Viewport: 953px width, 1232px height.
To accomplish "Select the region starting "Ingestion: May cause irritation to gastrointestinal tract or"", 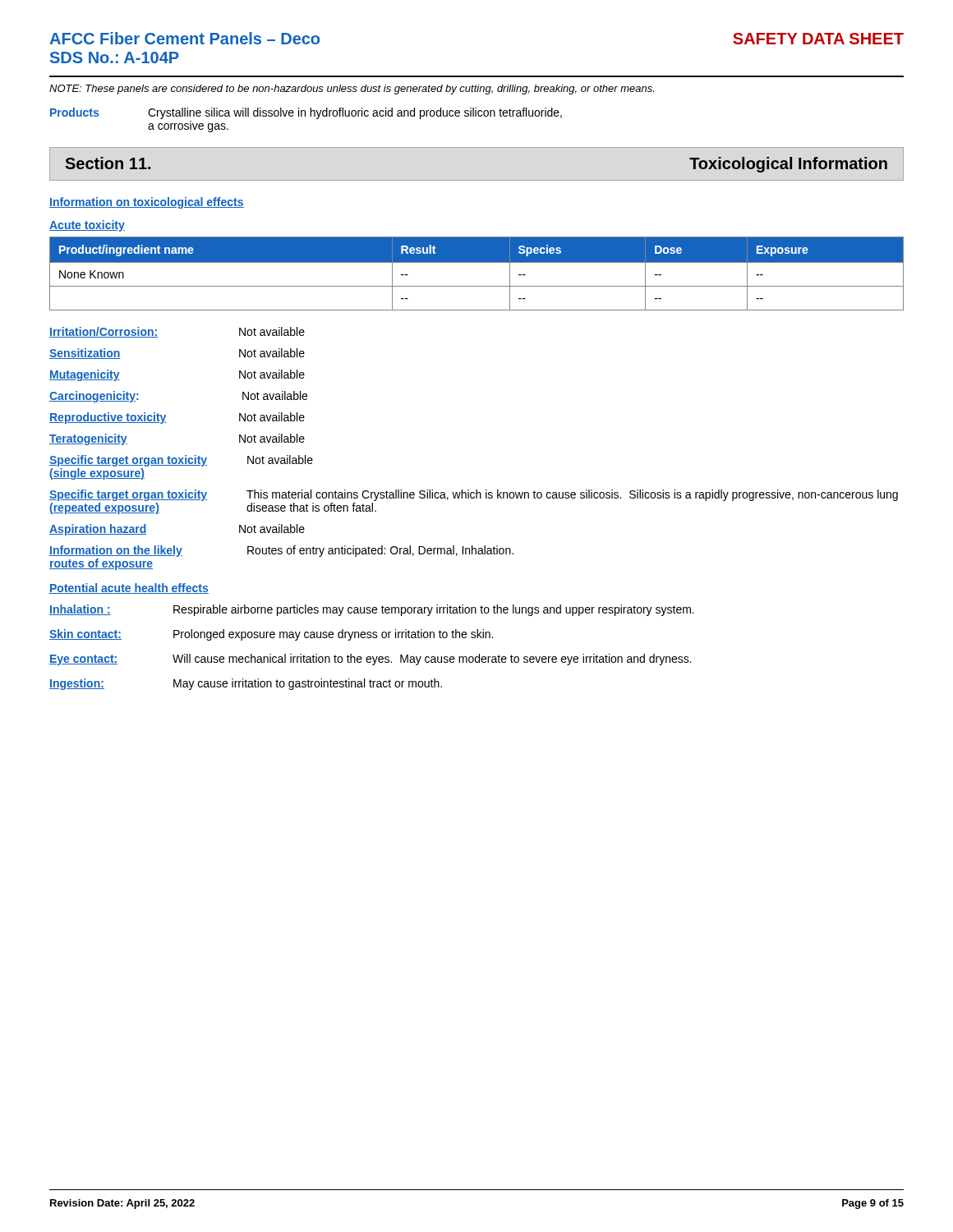I will click(x=246, y=684).
